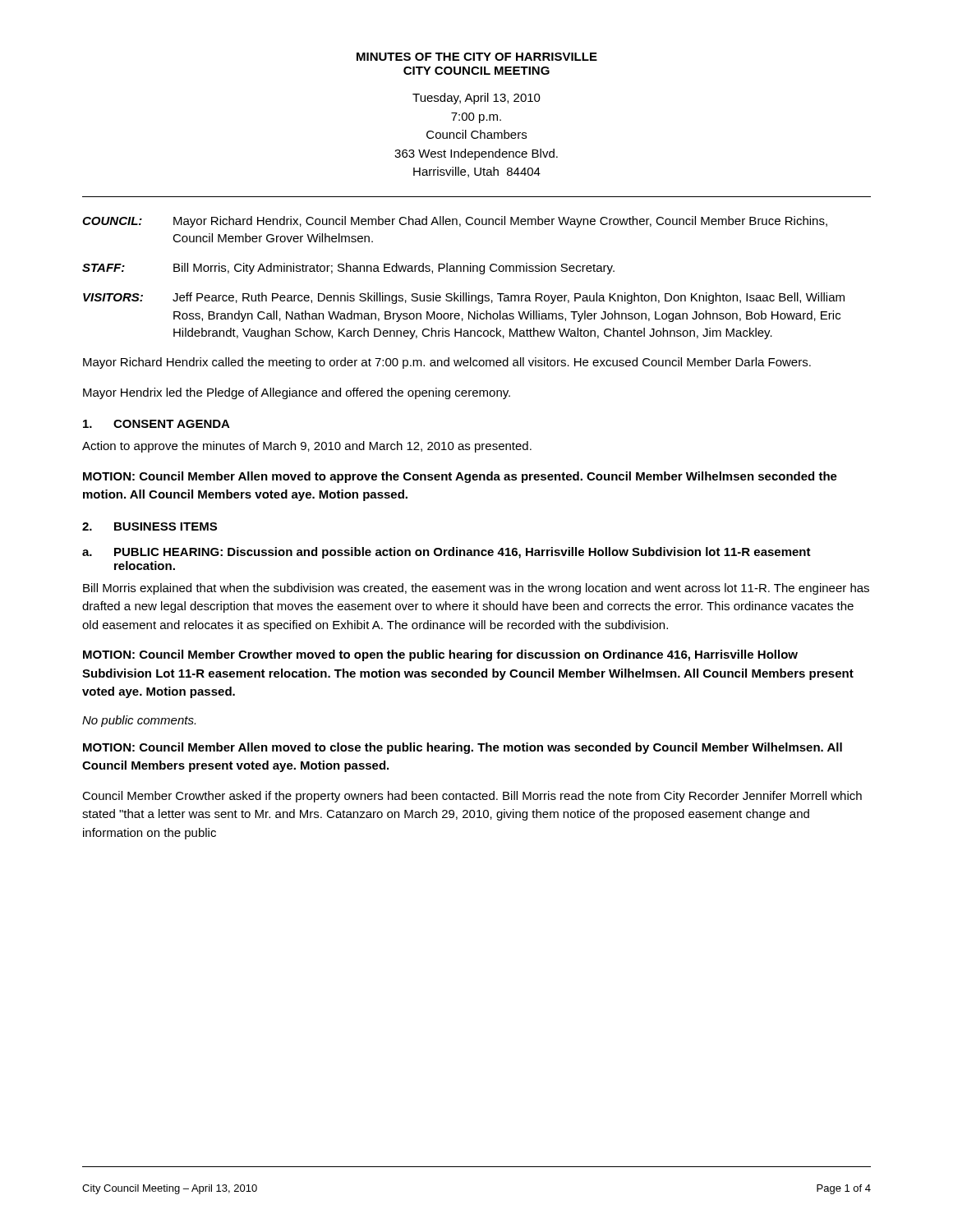
Task: Select the text block containing "VISITORS: Jeff Pearce, Ruth Pearce, Dennis"
Action: (x=476, y=315)
